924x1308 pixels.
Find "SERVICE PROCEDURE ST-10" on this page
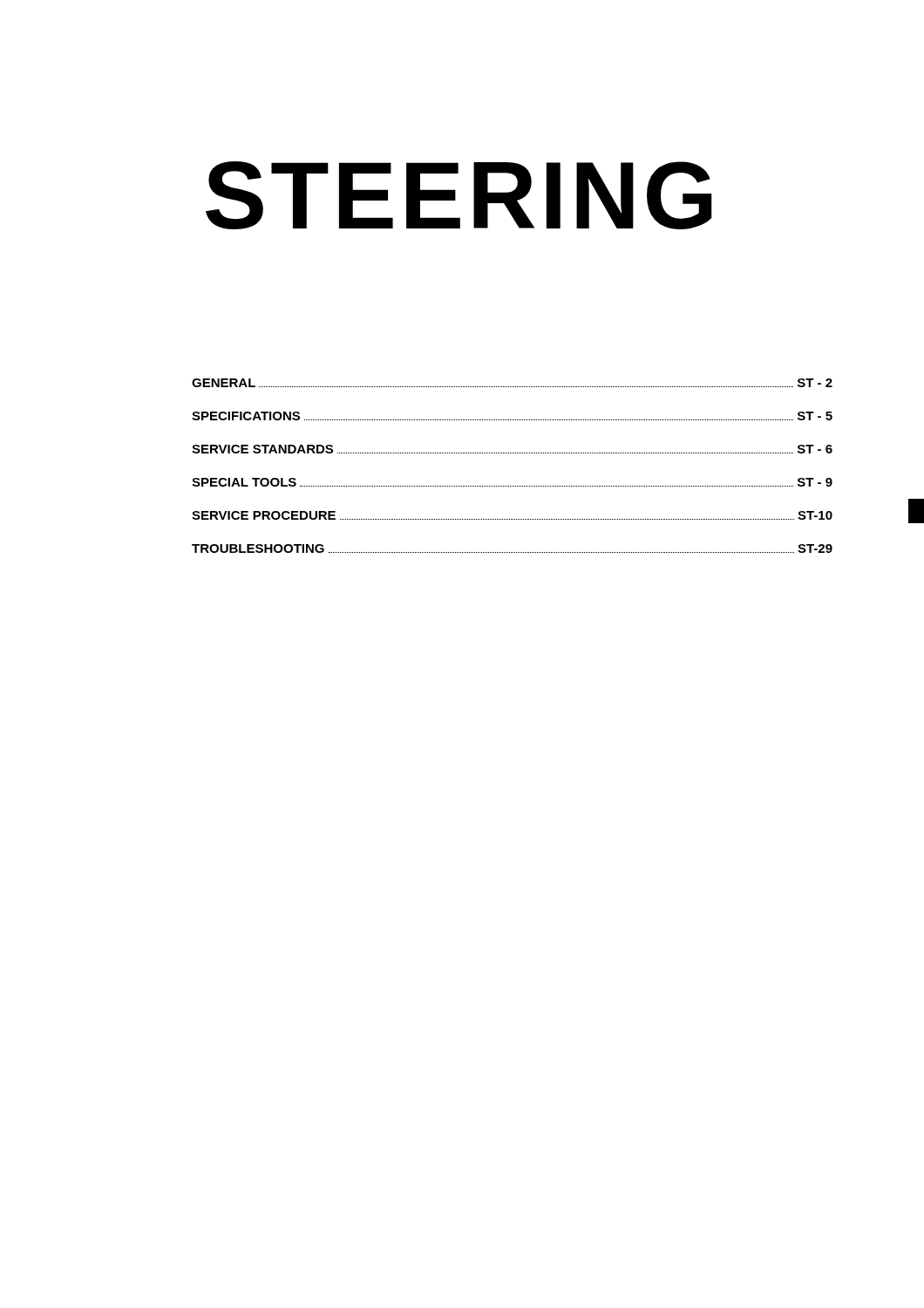[x=512, y=515]
